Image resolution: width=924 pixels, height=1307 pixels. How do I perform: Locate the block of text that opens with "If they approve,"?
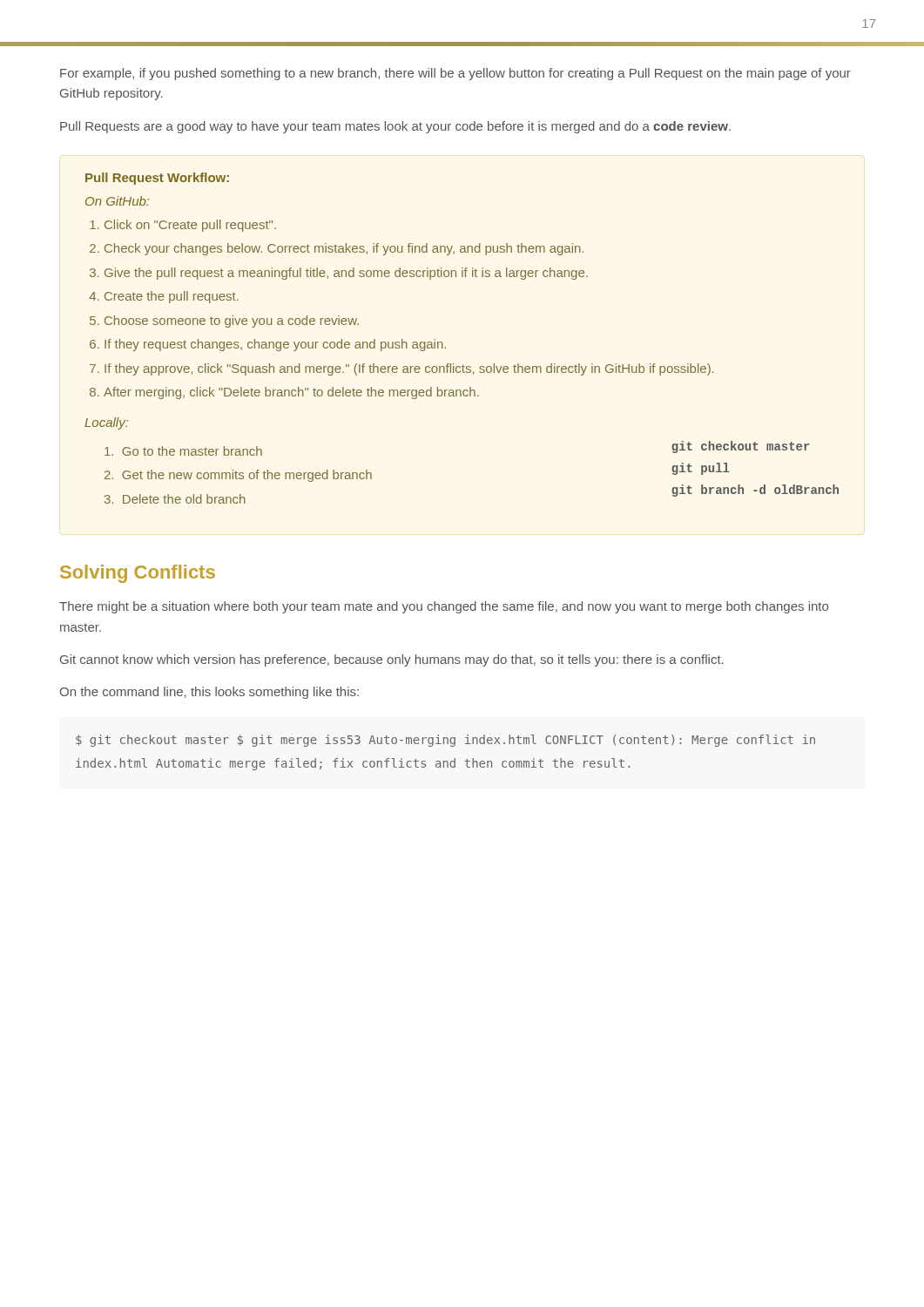[409, 368]
